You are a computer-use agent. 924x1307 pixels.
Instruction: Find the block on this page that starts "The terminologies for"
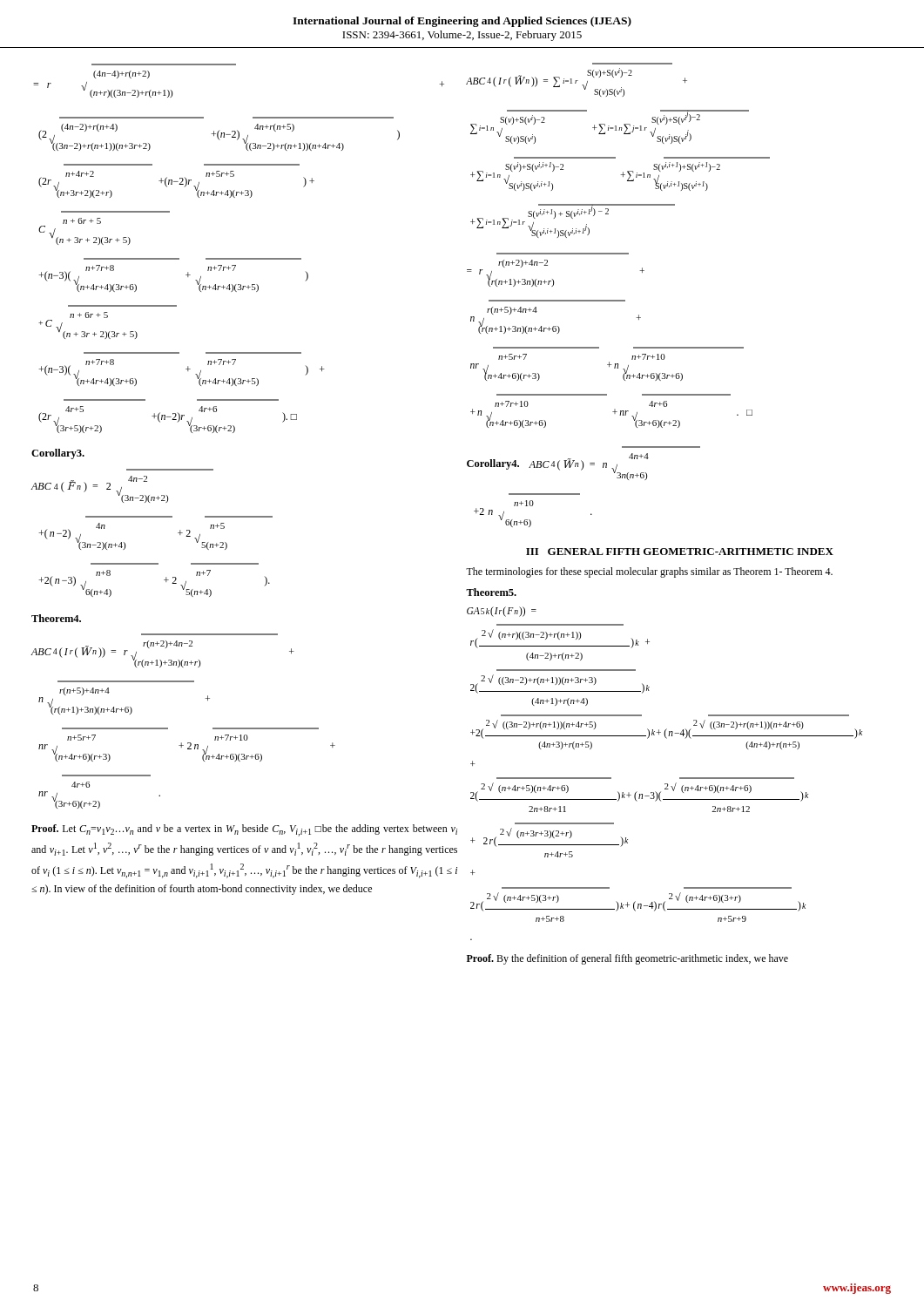click(x=650, y=572)
